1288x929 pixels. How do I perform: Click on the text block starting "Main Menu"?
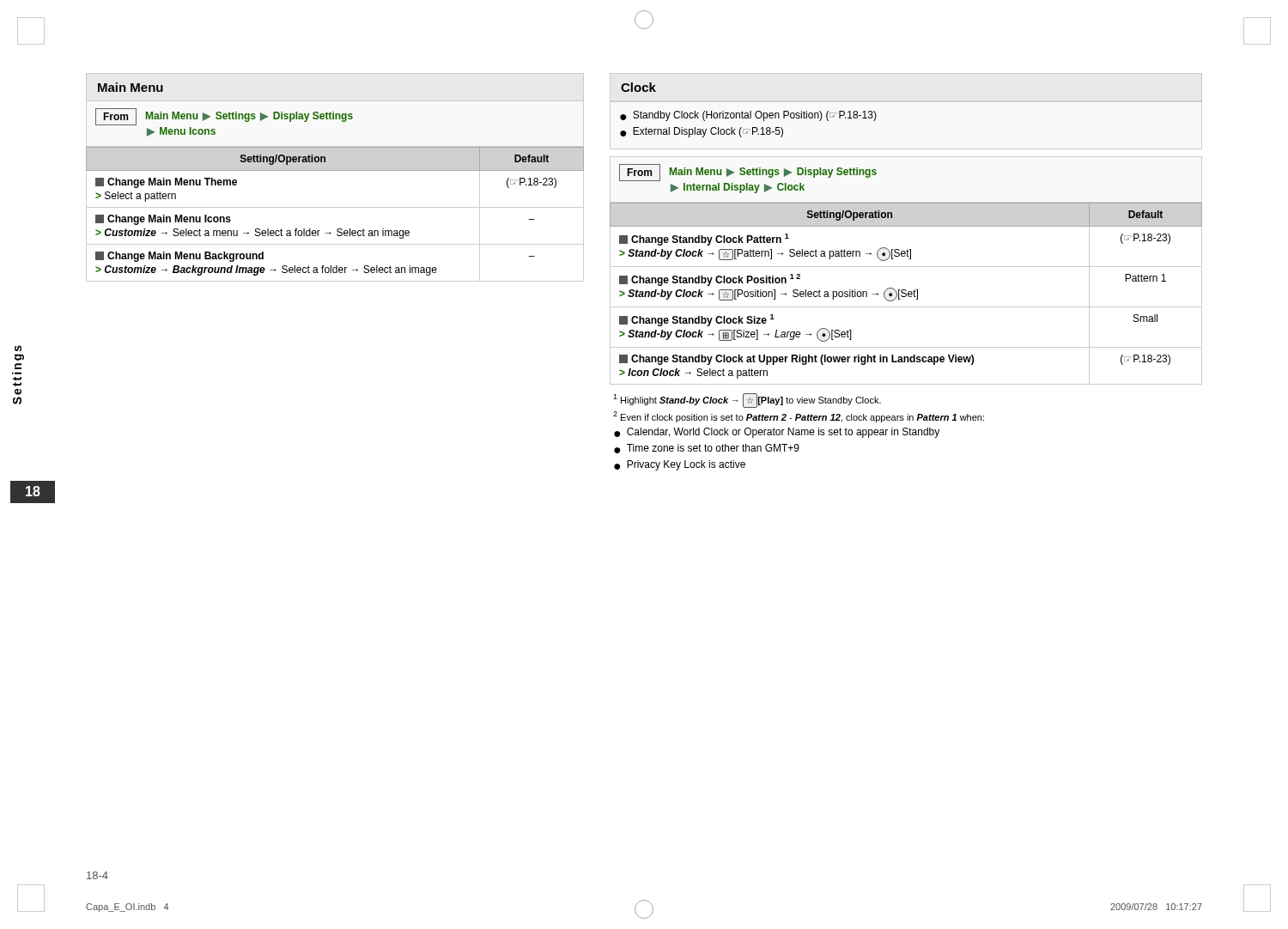[130, 87]
